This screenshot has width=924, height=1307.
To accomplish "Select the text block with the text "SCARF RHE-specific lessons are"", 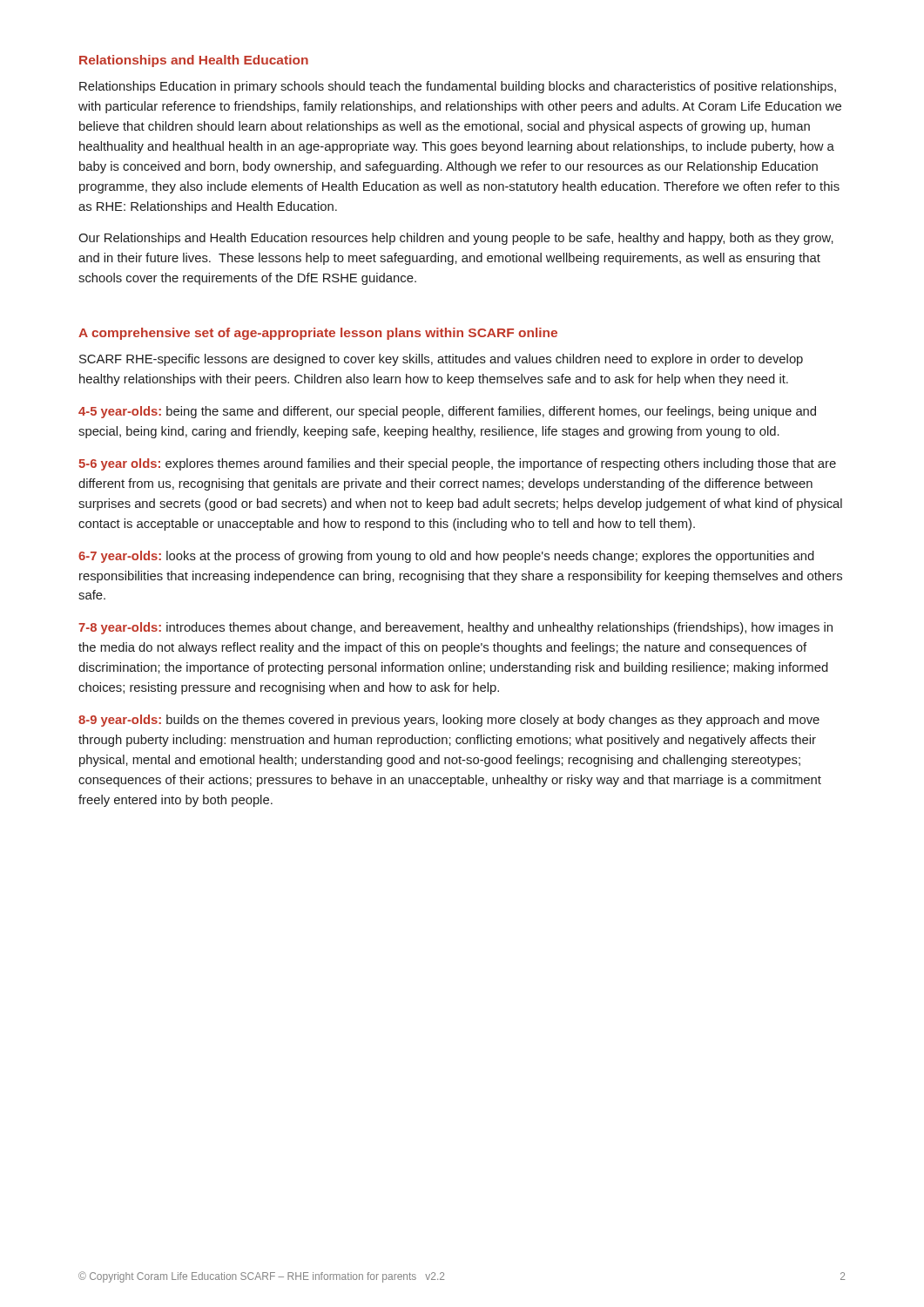I will pyautogui.click(x=441, y=369).
